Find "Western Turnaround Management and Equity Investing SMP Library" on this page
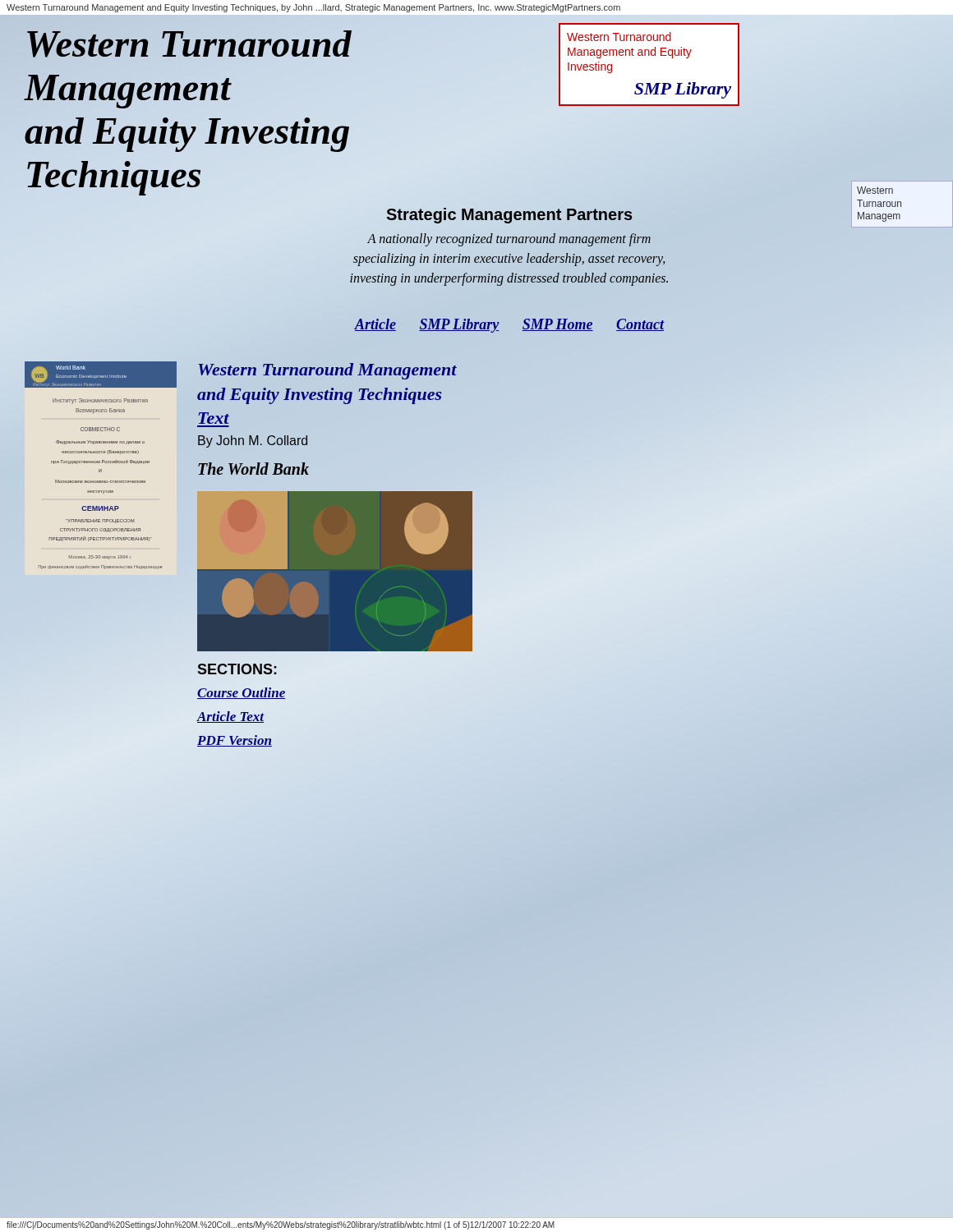953x1232 pixels. (649, 64)
